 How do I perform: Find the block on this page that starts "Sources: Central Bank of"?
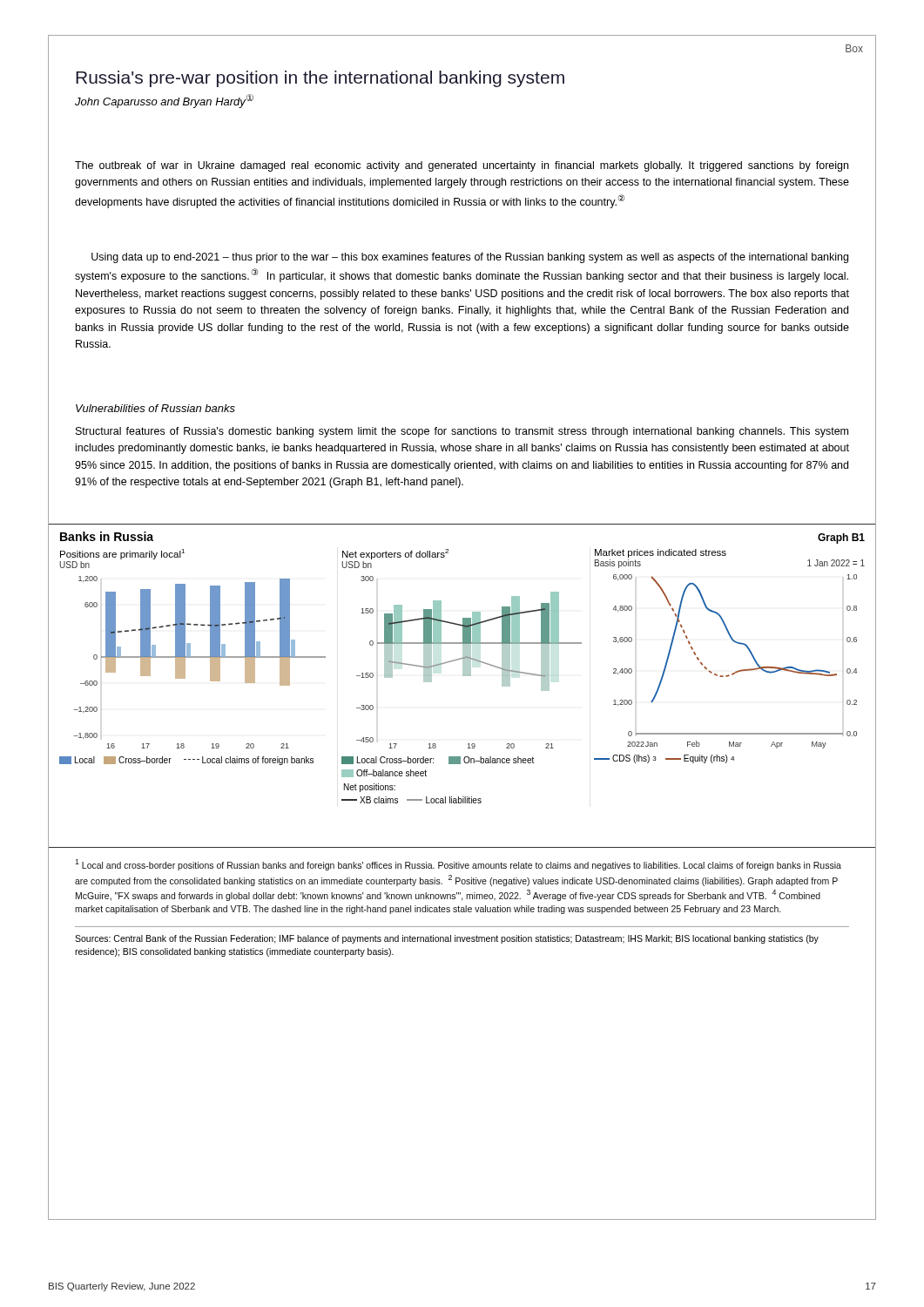pyautogui.click(x=447, y=945)
